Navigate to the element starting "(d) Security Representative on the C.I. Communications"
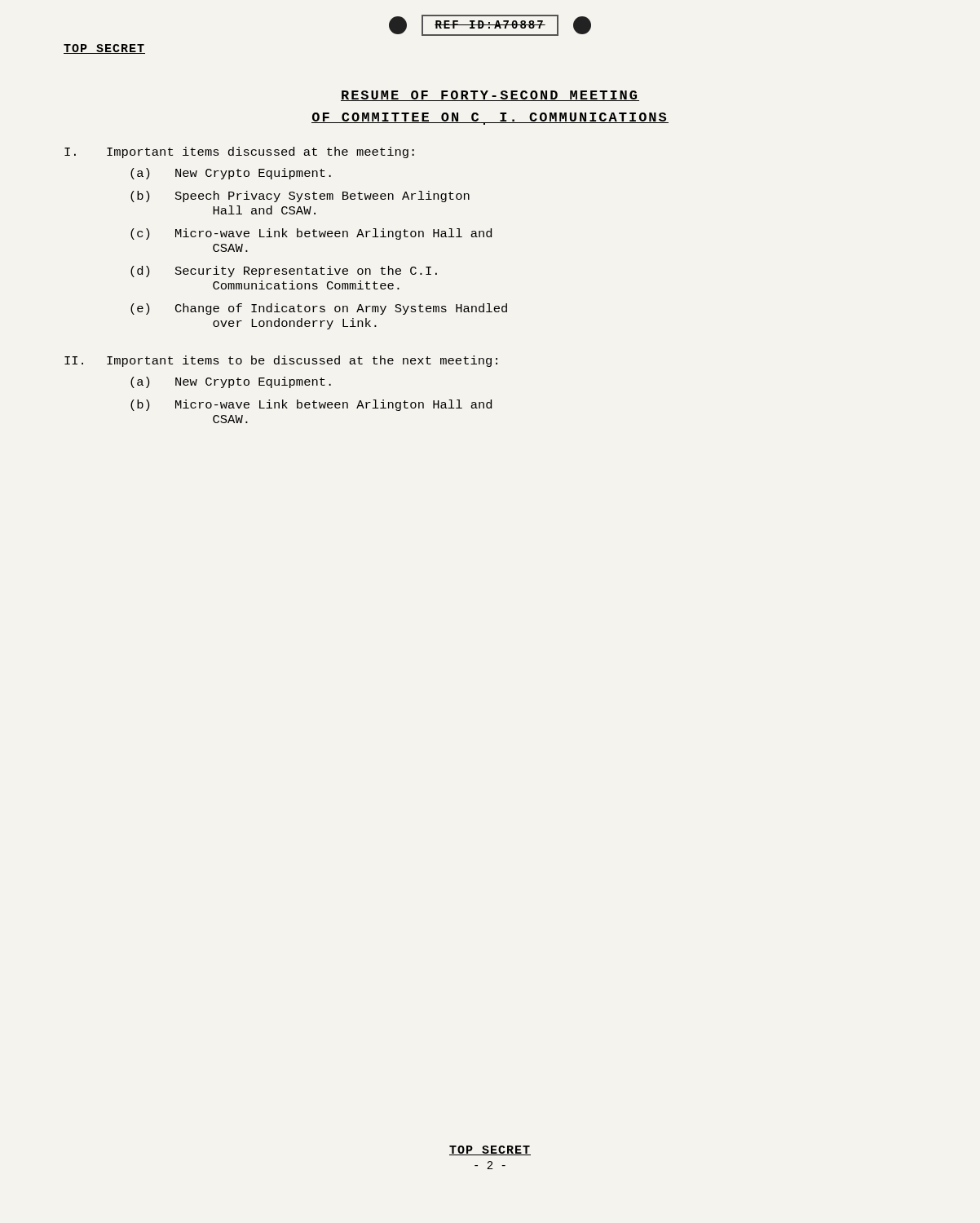This screenshot has height=1223, width=980. [x=284, y=272]
